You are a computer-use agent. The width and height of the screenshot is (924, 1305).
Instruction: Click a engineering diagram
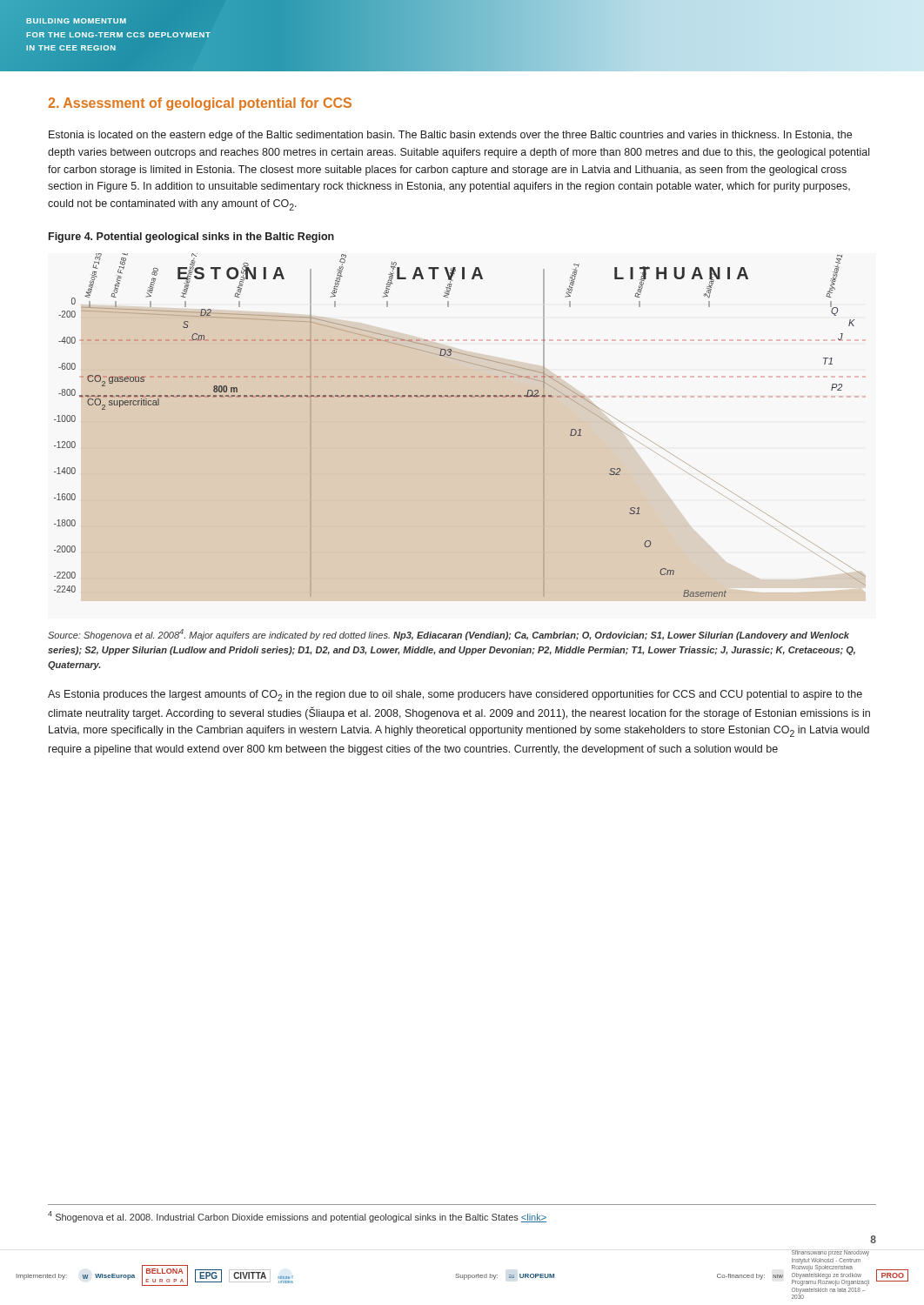tap(462, 436)
